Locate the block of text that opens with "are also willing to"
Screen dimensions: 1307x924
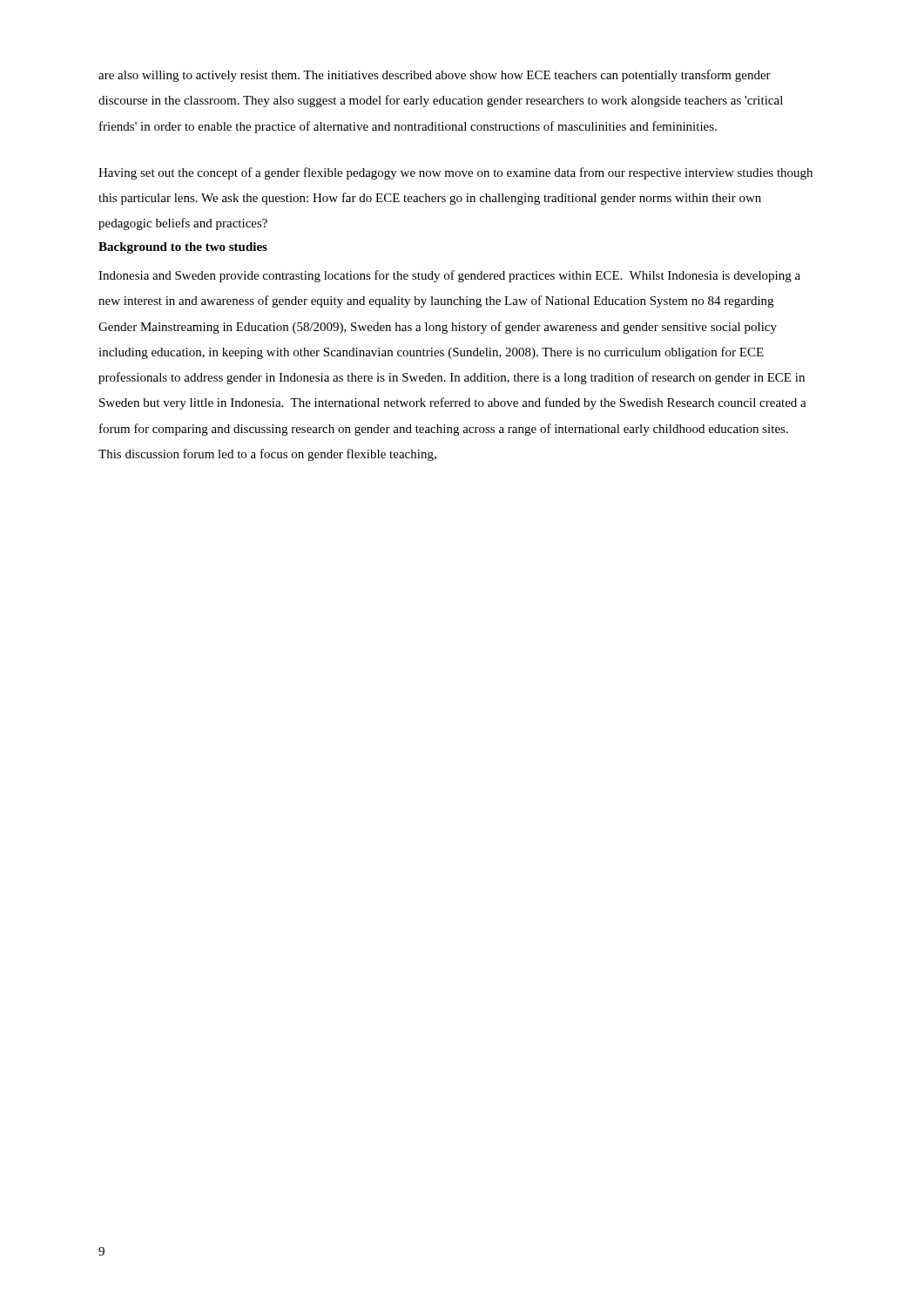coord(441,100)
